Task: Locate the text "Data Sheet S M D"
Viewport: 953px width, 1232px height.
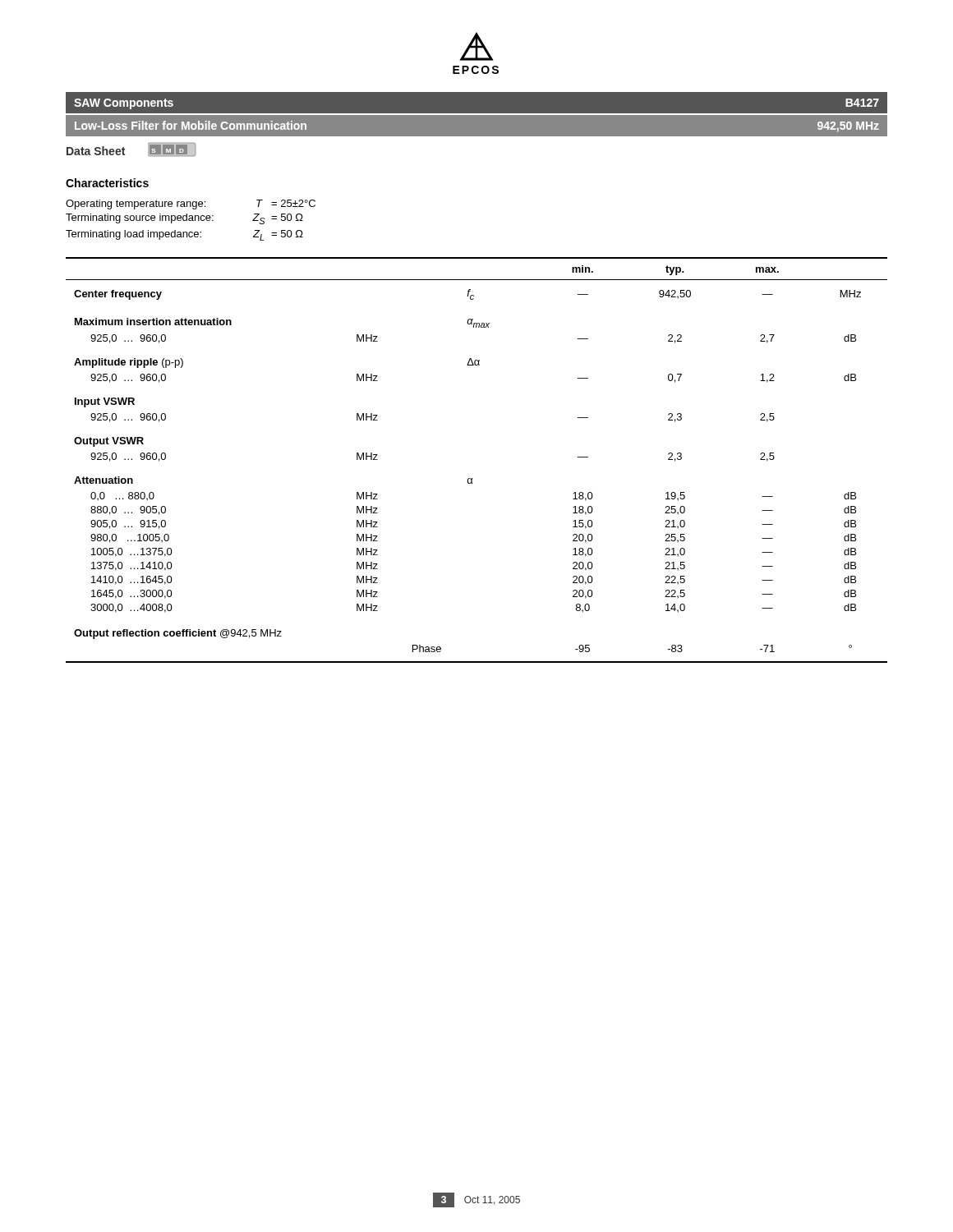Action: pos(132,151)
